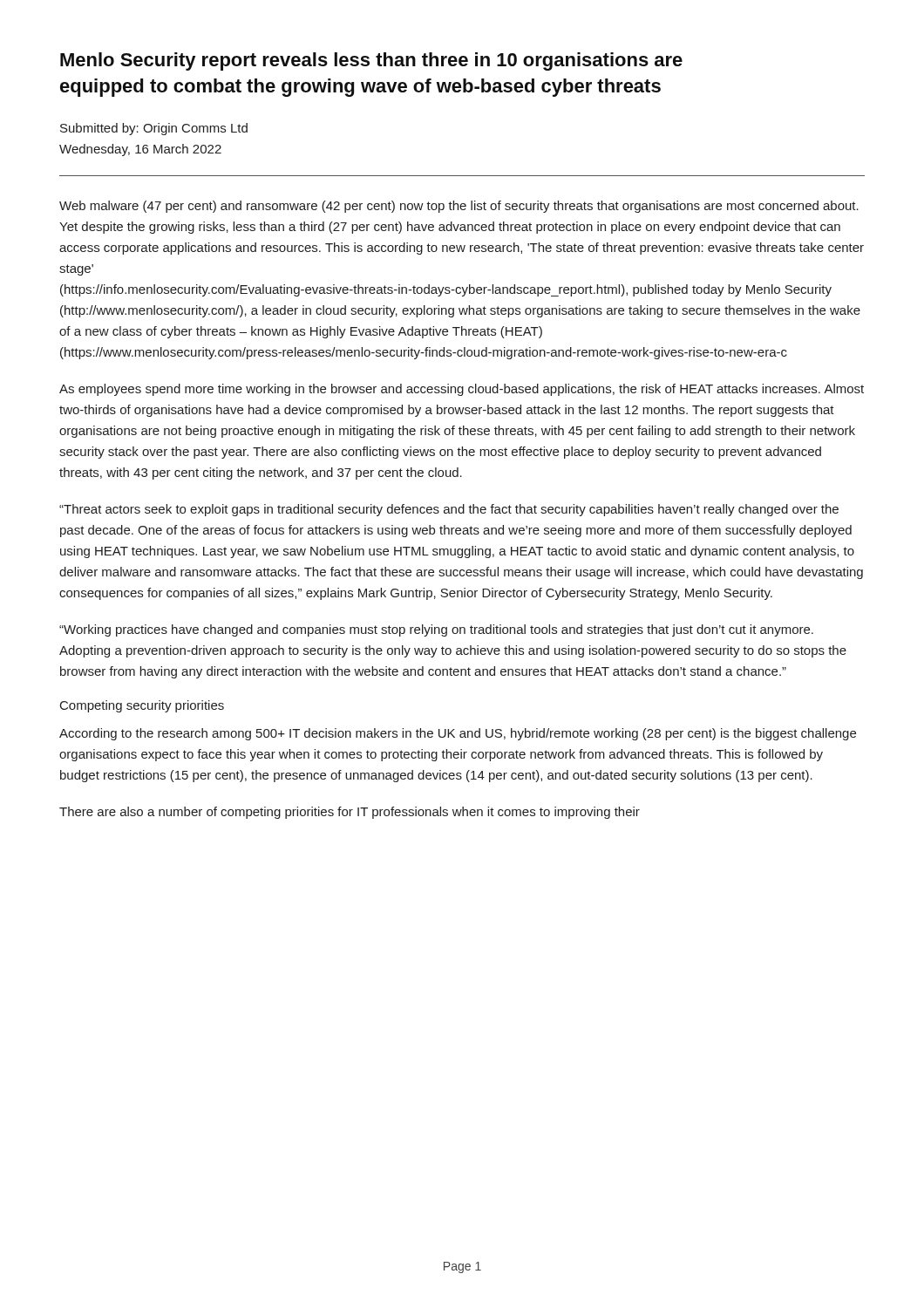Point to the text block starting "As employees spend more time working in"
Screen dimensions: 1308x924
[462, 431]
